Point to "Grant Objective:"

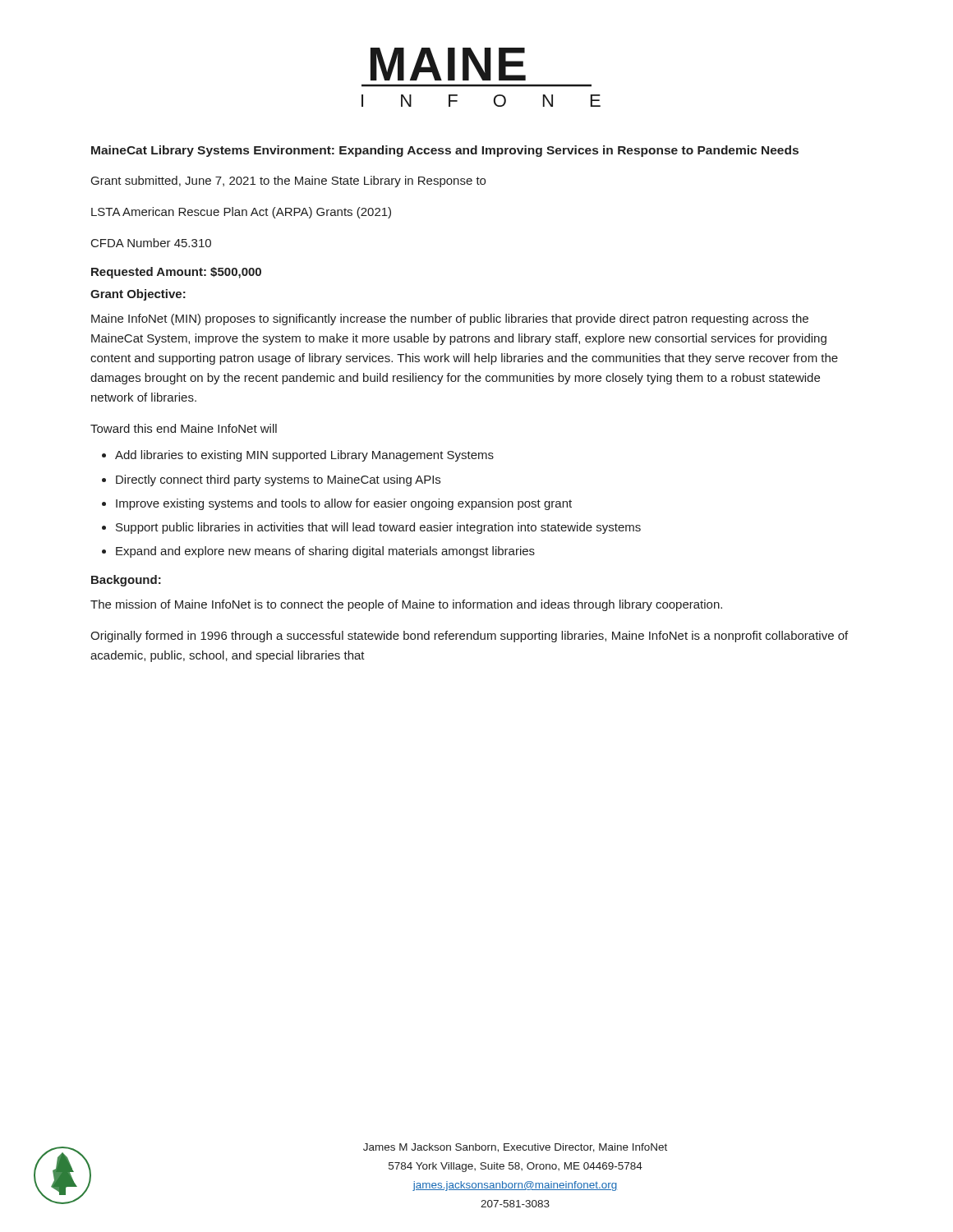pos(138,294)
